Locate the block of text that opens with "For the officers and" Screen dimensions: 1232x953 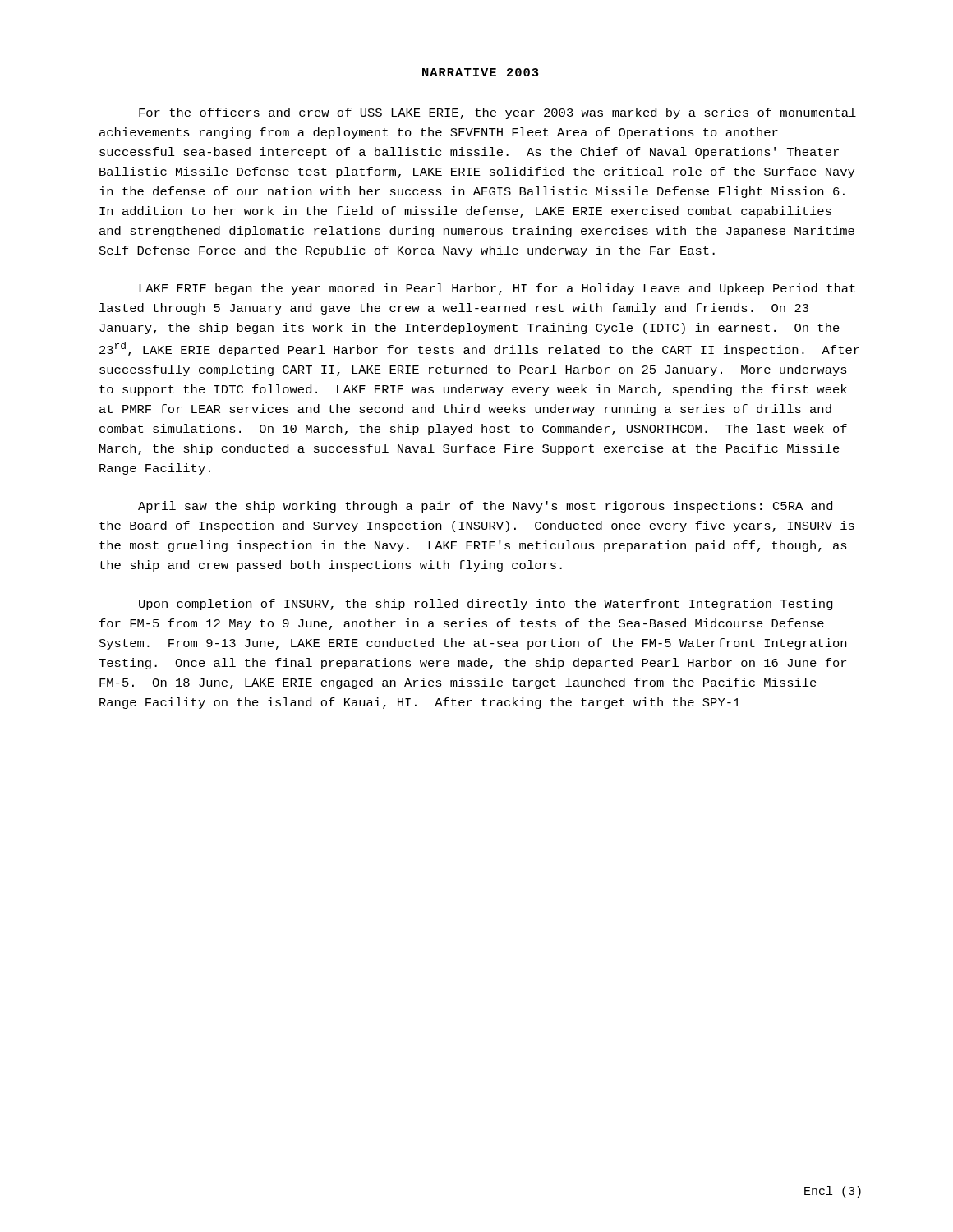coord(477,182)
